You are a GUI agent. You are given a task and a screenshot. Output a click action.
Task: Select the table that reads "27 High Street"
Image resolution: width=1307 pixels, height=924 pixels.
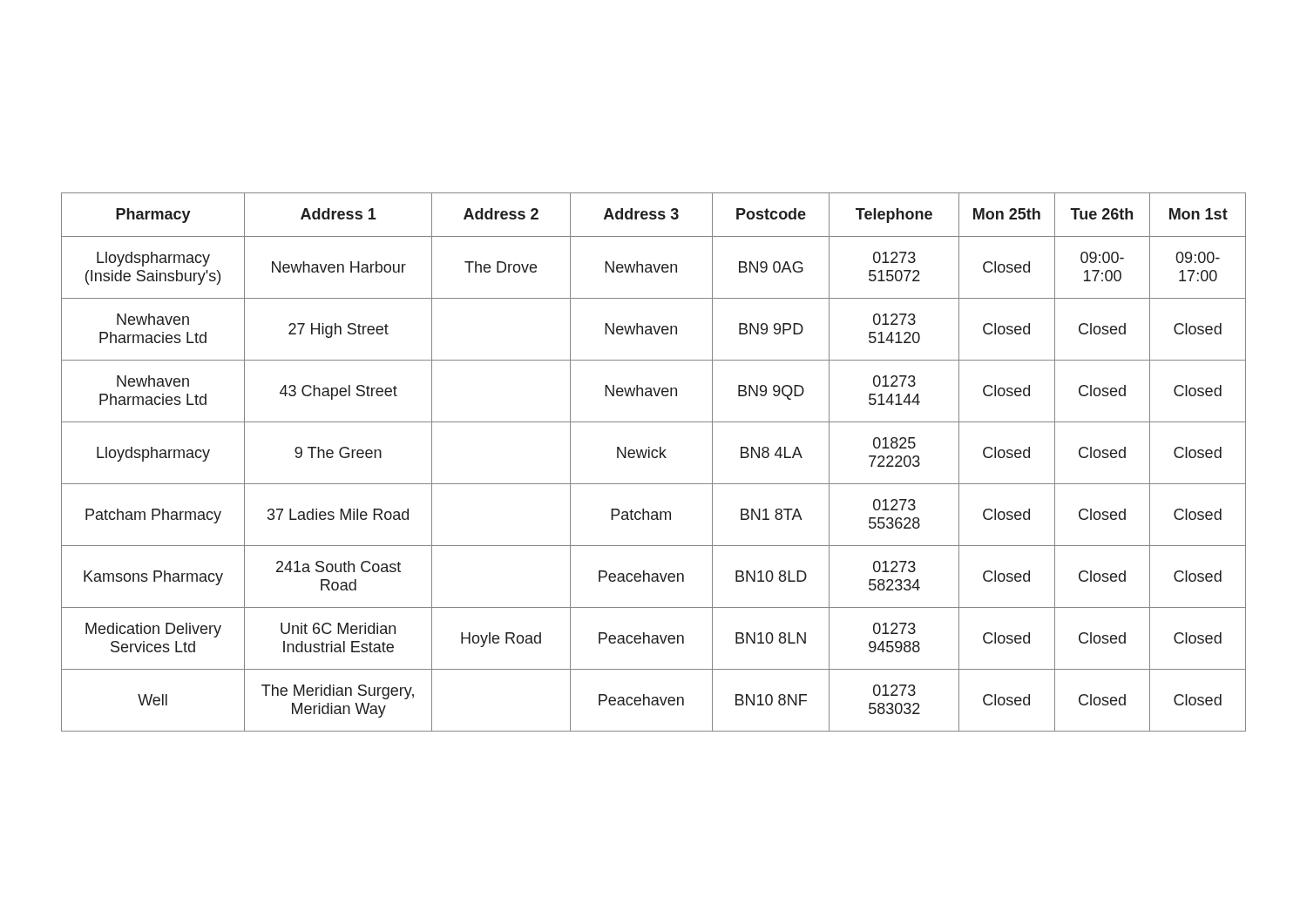(654, 462)
